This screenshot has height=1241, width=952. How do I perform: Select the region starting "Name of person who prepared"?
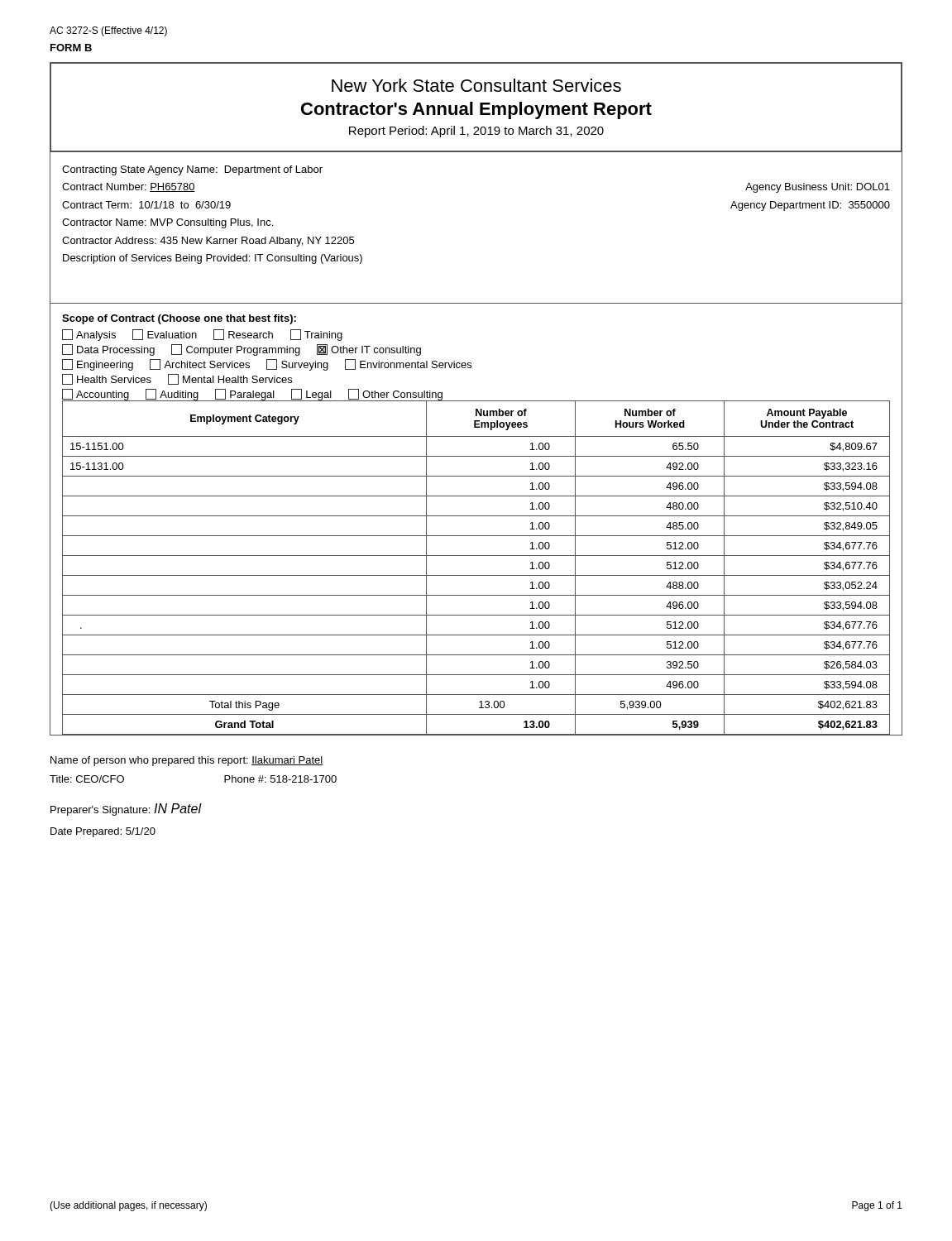187,761
